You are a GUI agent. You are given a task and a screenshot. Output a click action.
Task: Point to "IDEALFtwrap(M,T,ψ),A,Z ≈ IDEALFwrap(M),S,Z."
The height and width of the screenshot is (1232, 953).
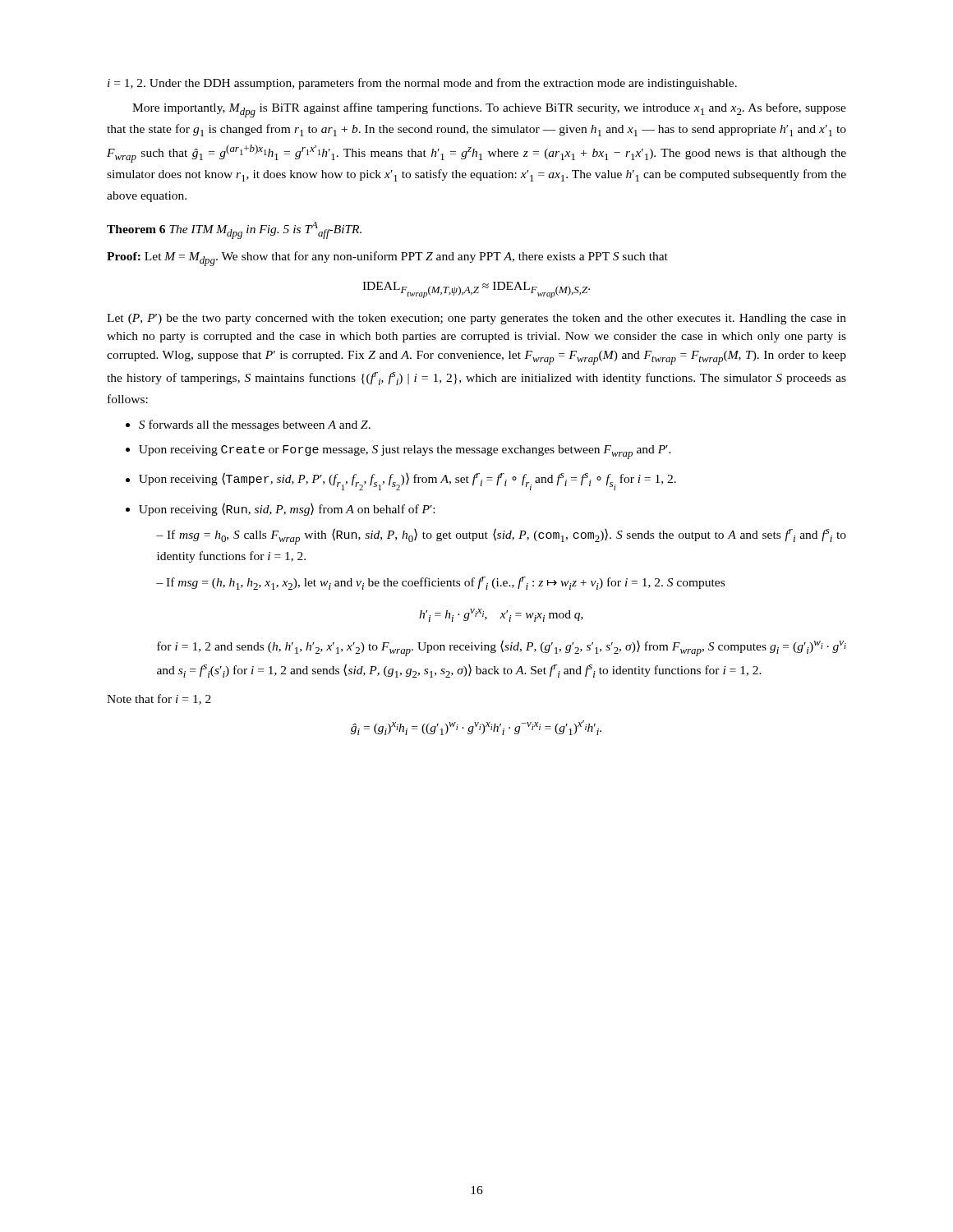click(476, 288)
